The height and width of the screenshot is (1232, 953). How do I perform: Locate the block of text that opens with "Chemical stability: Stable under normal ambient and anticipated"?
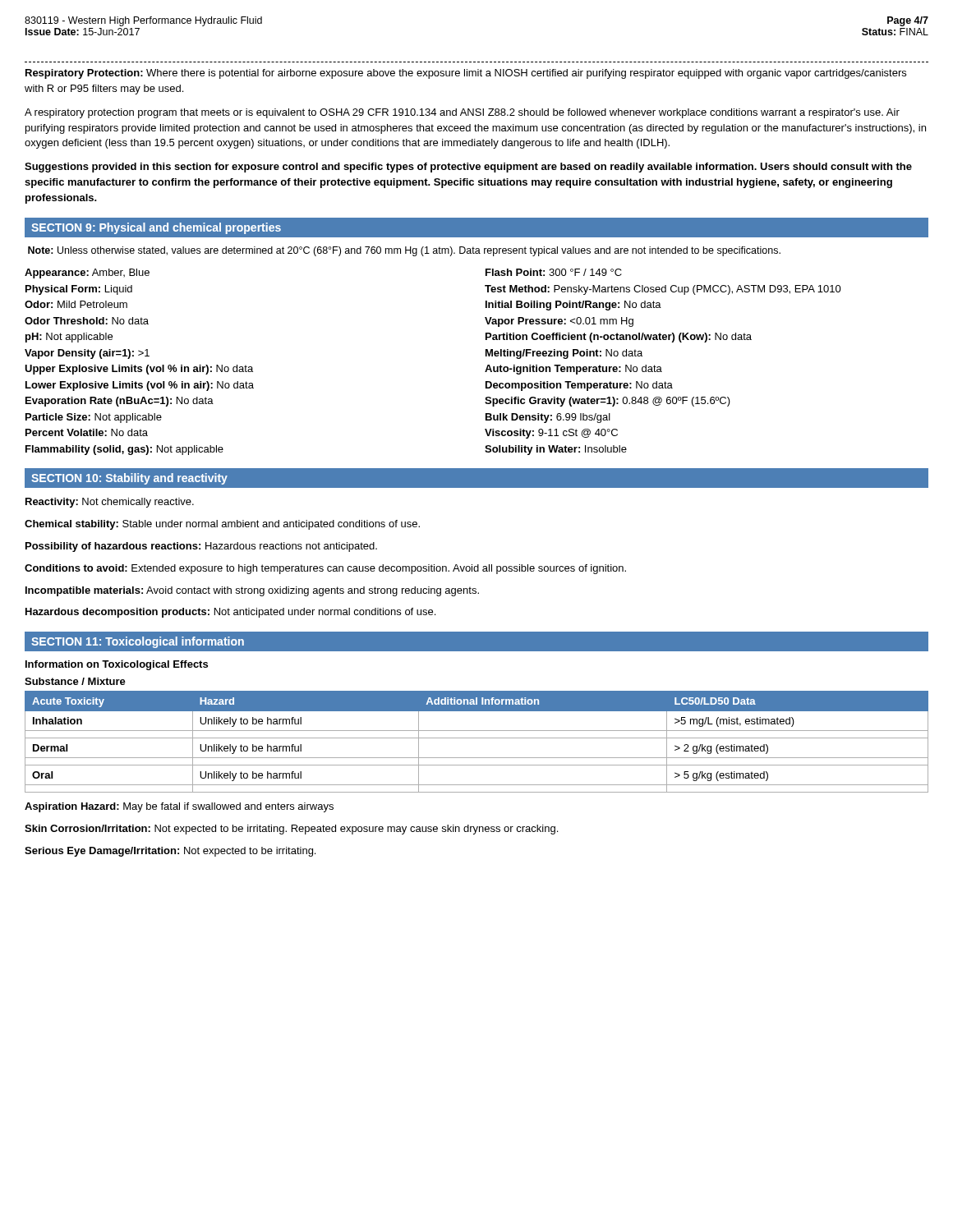pos(223,524)
